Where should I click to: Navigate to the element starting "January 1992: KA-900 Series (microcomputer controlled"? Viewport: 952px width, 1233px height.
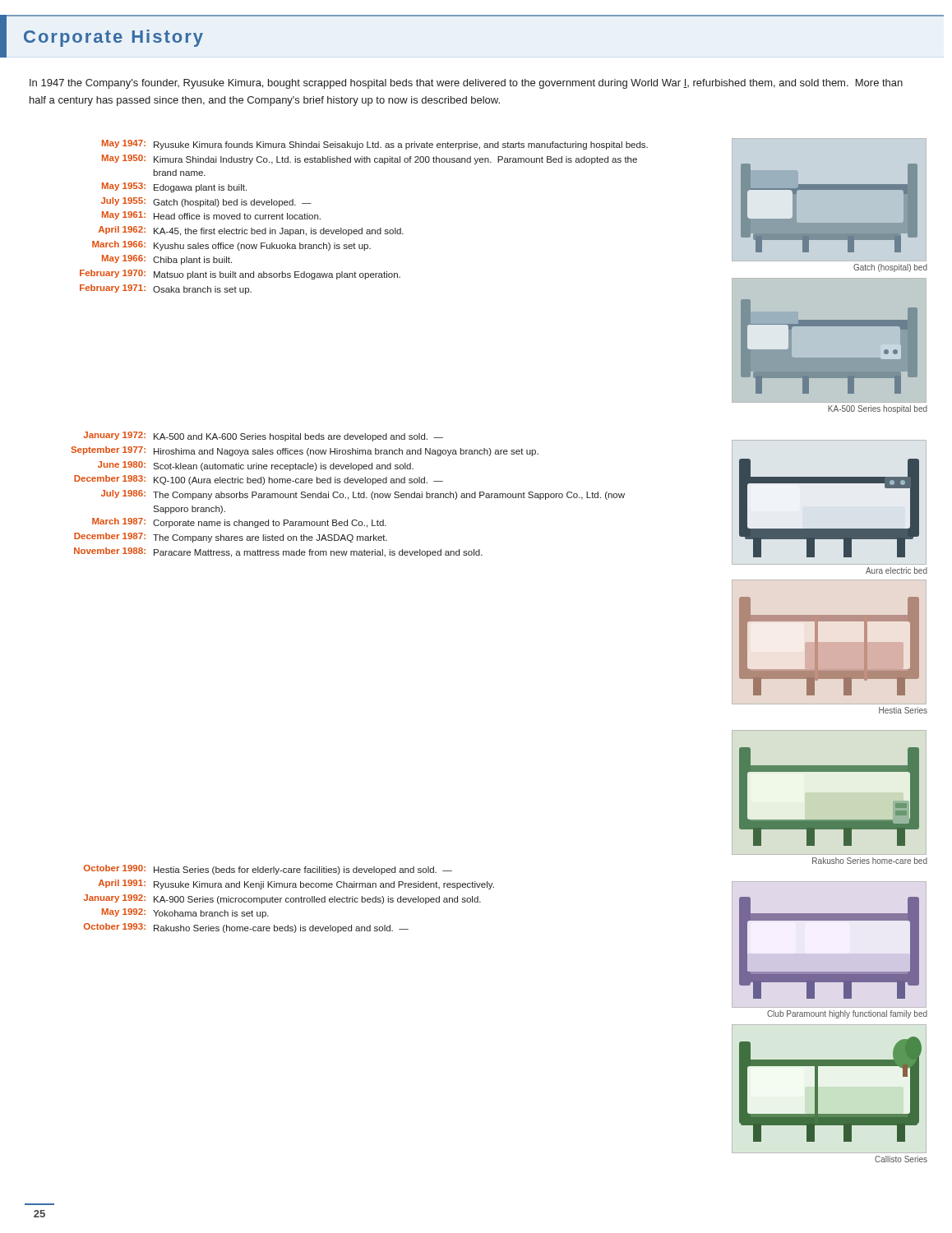click(x=253, y=899)
